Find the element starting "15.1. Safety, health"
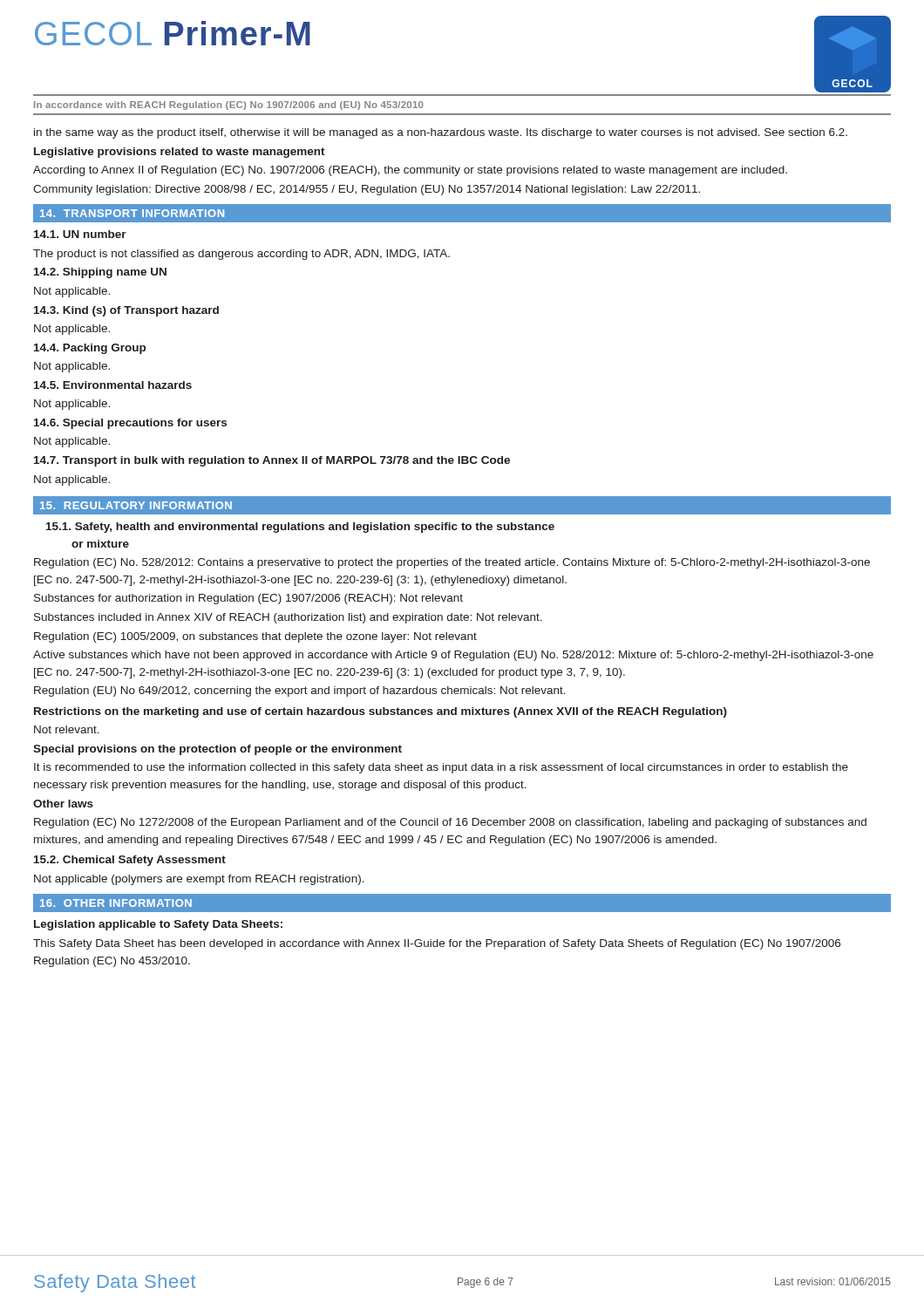Image resolution: width=924 pixels, height=1308 pixels. click(300, 535)
